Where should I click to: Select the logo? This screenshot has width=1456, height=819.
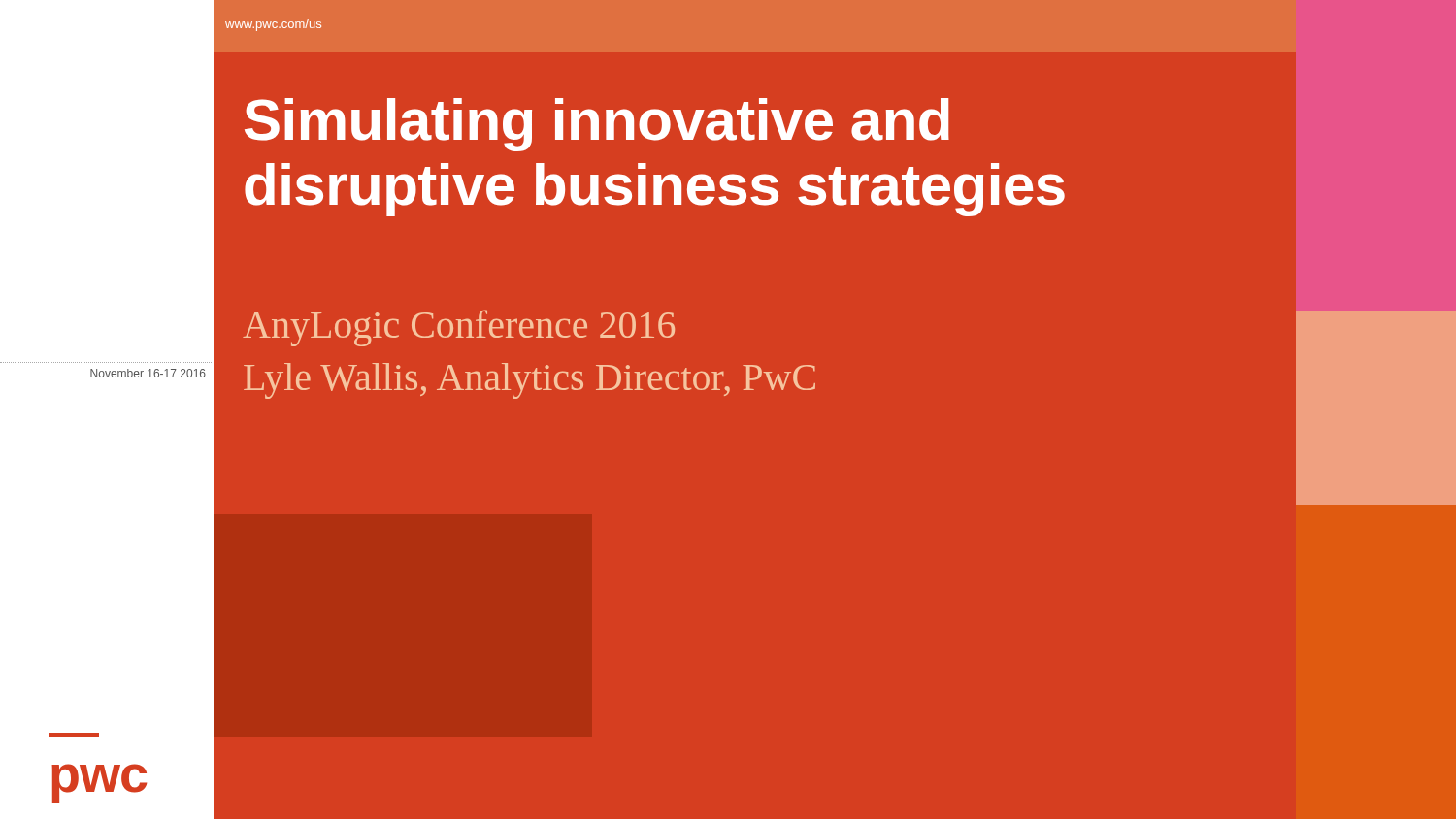(98, 768)
